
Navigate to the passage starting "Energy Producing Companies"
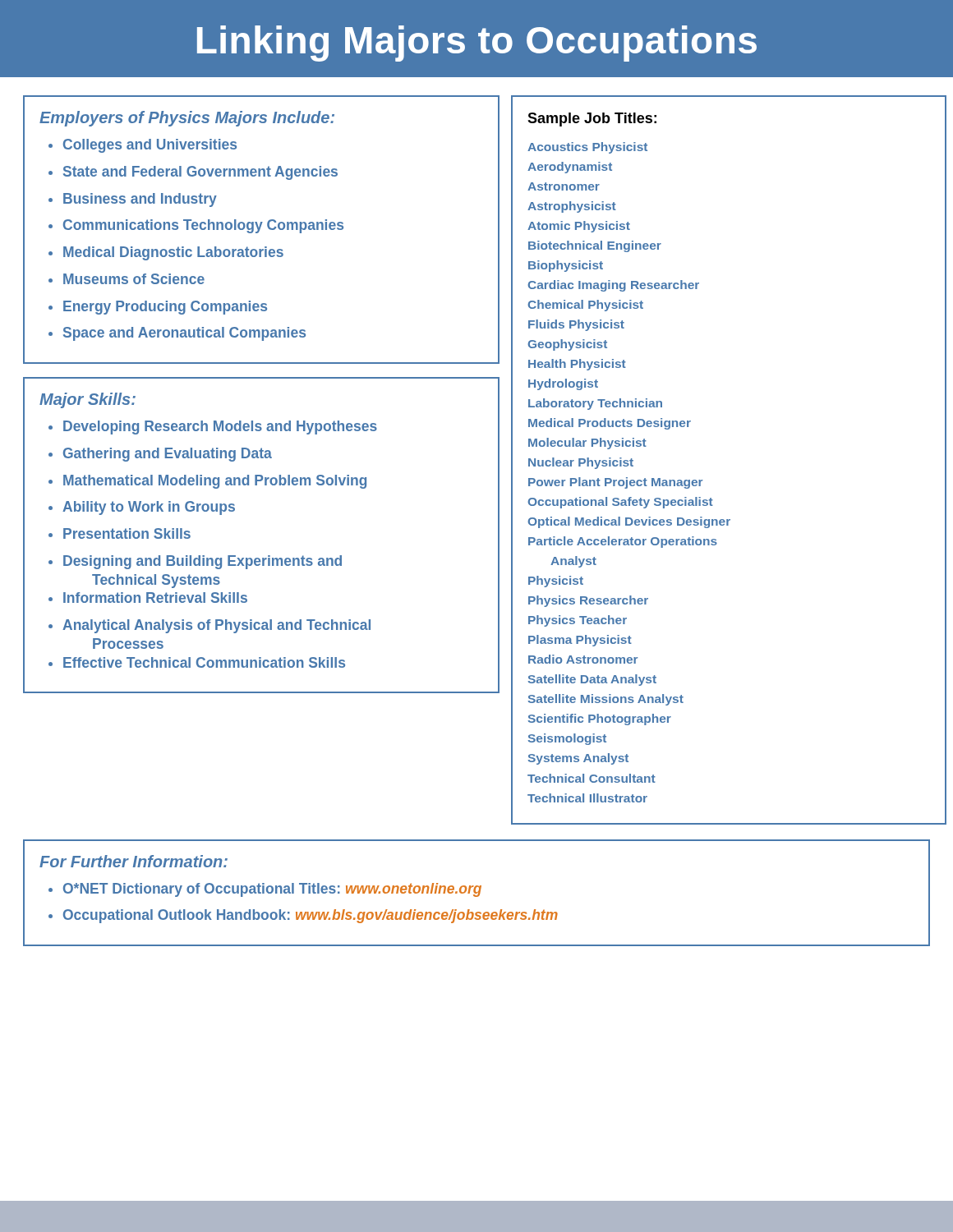tap(165, 306)
